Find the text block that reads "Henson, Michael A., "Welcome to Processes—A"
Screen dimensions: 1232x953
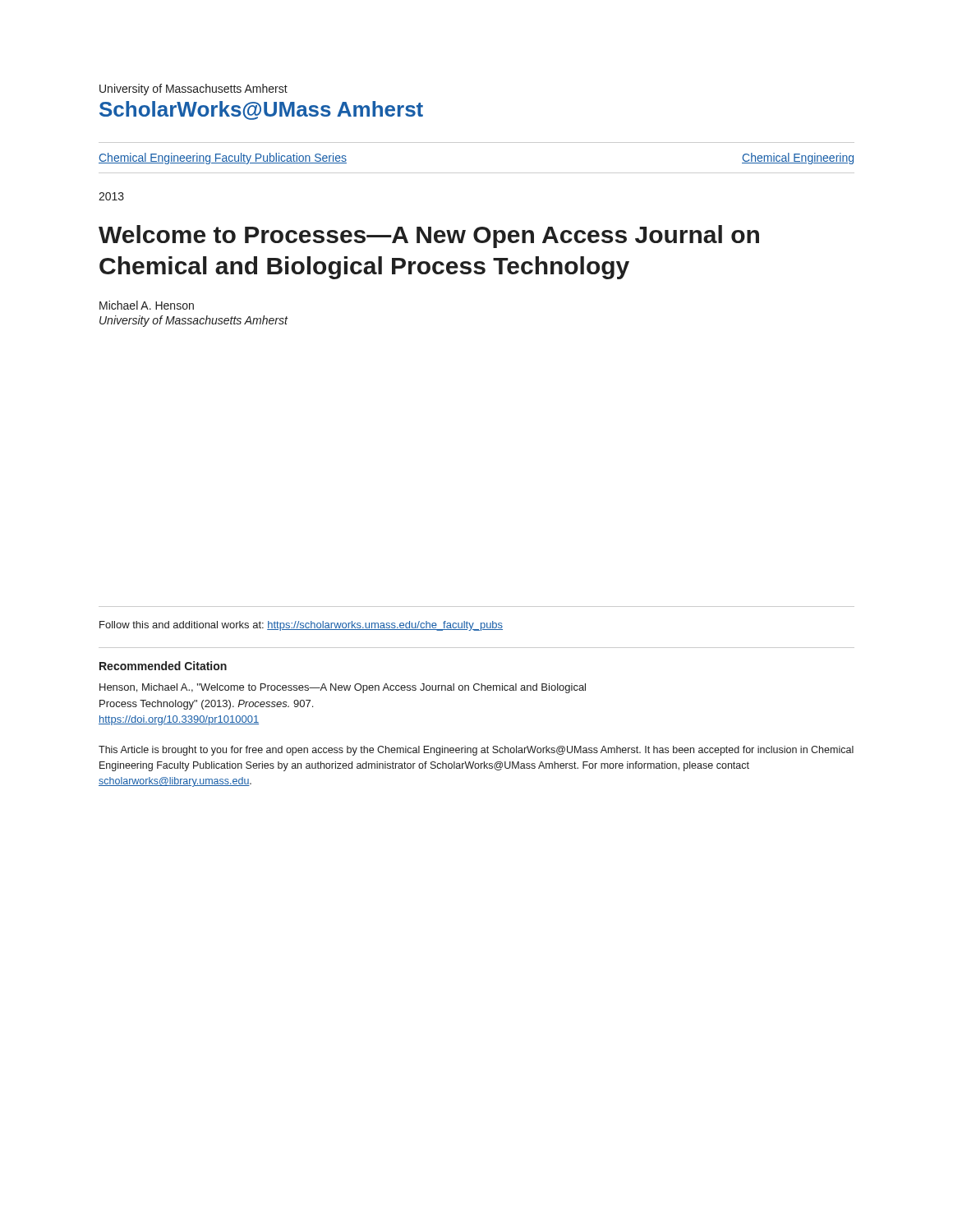tap(343, 688)
